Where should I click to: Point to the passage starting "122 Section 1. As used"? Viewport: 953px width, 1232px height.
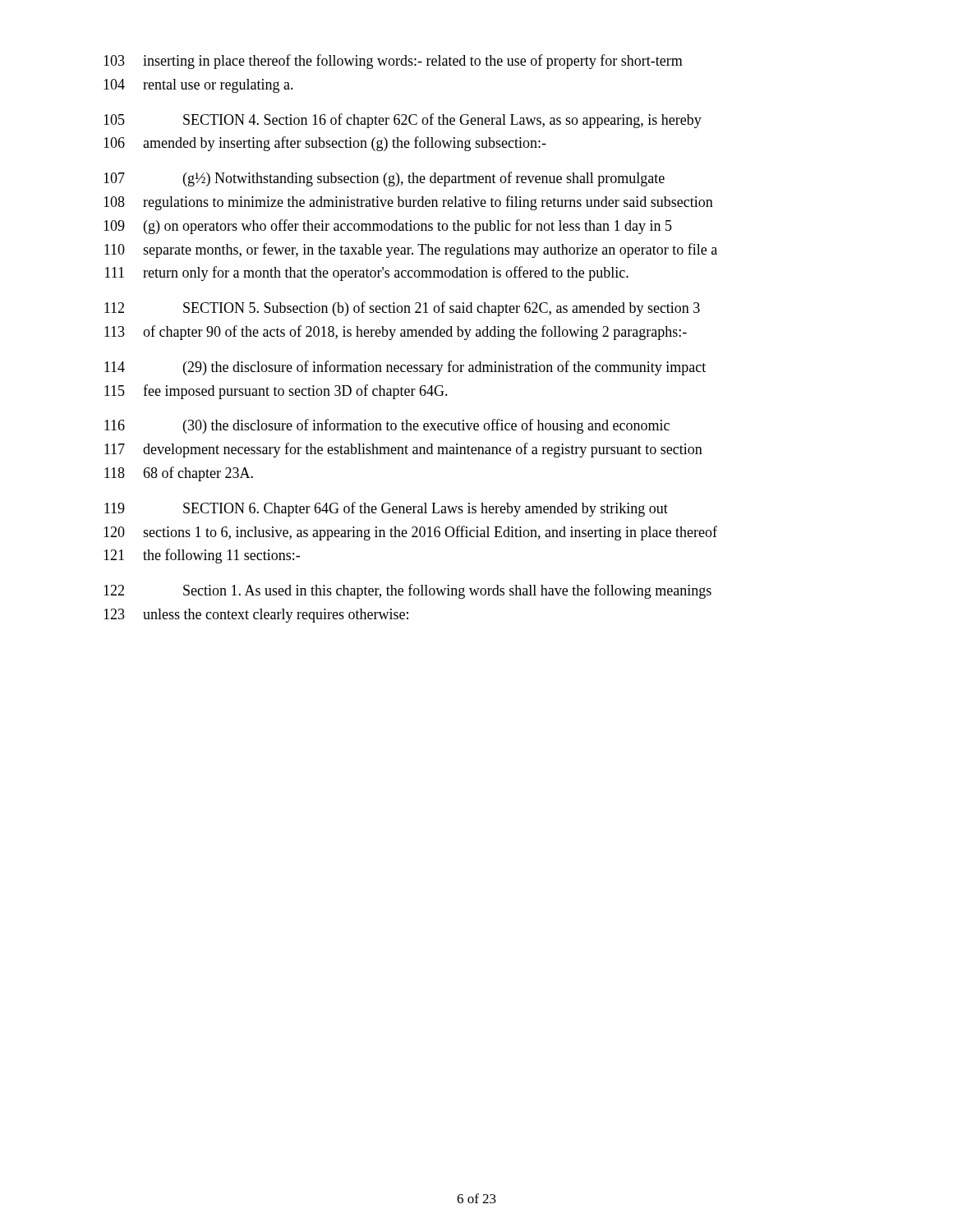[x=476, y=603]
